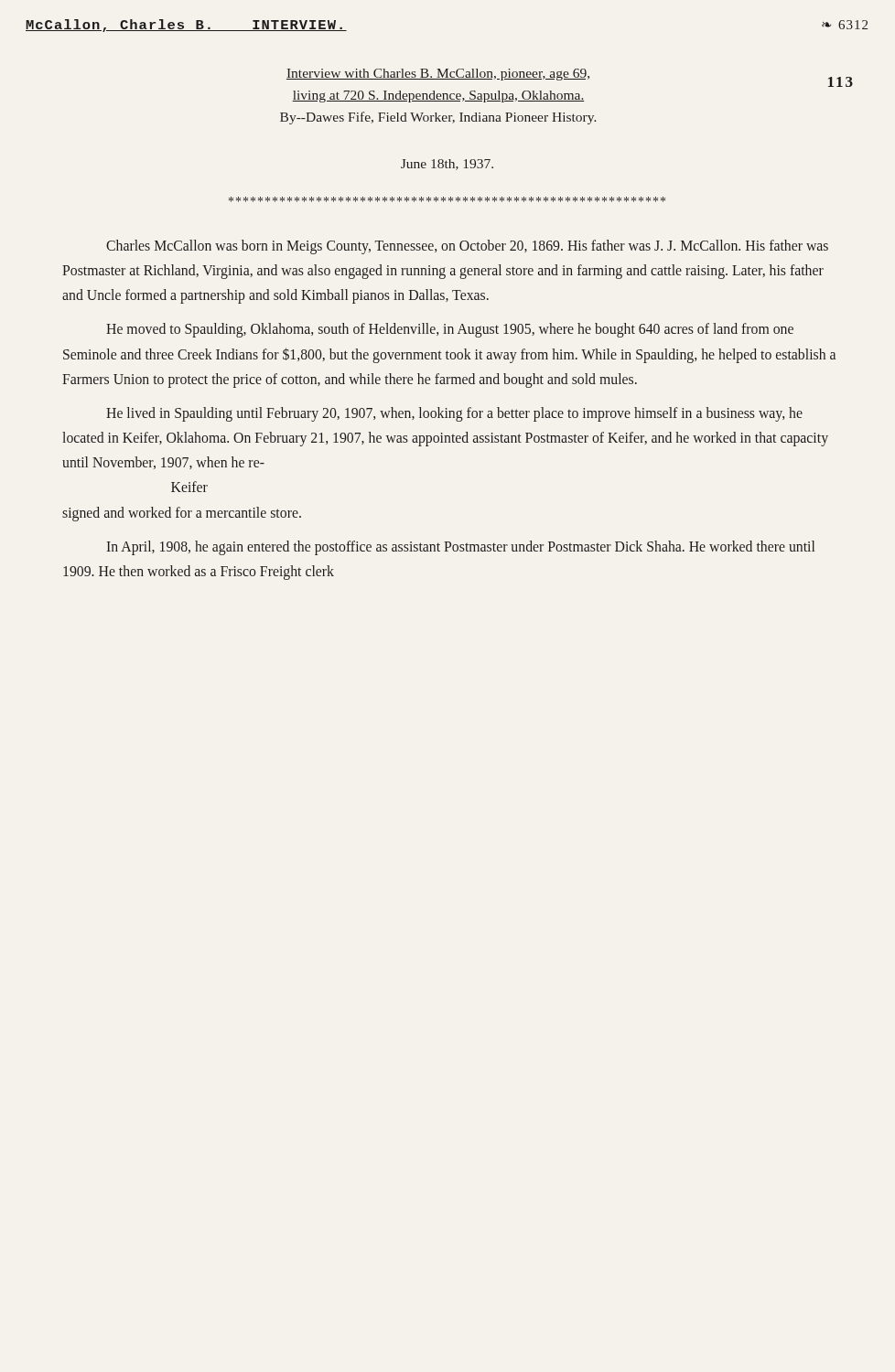Viewport: 895px width, 1372px height.
Task: Click on the text block with the text "Interview with Charles"
Action: pos(438,95)
